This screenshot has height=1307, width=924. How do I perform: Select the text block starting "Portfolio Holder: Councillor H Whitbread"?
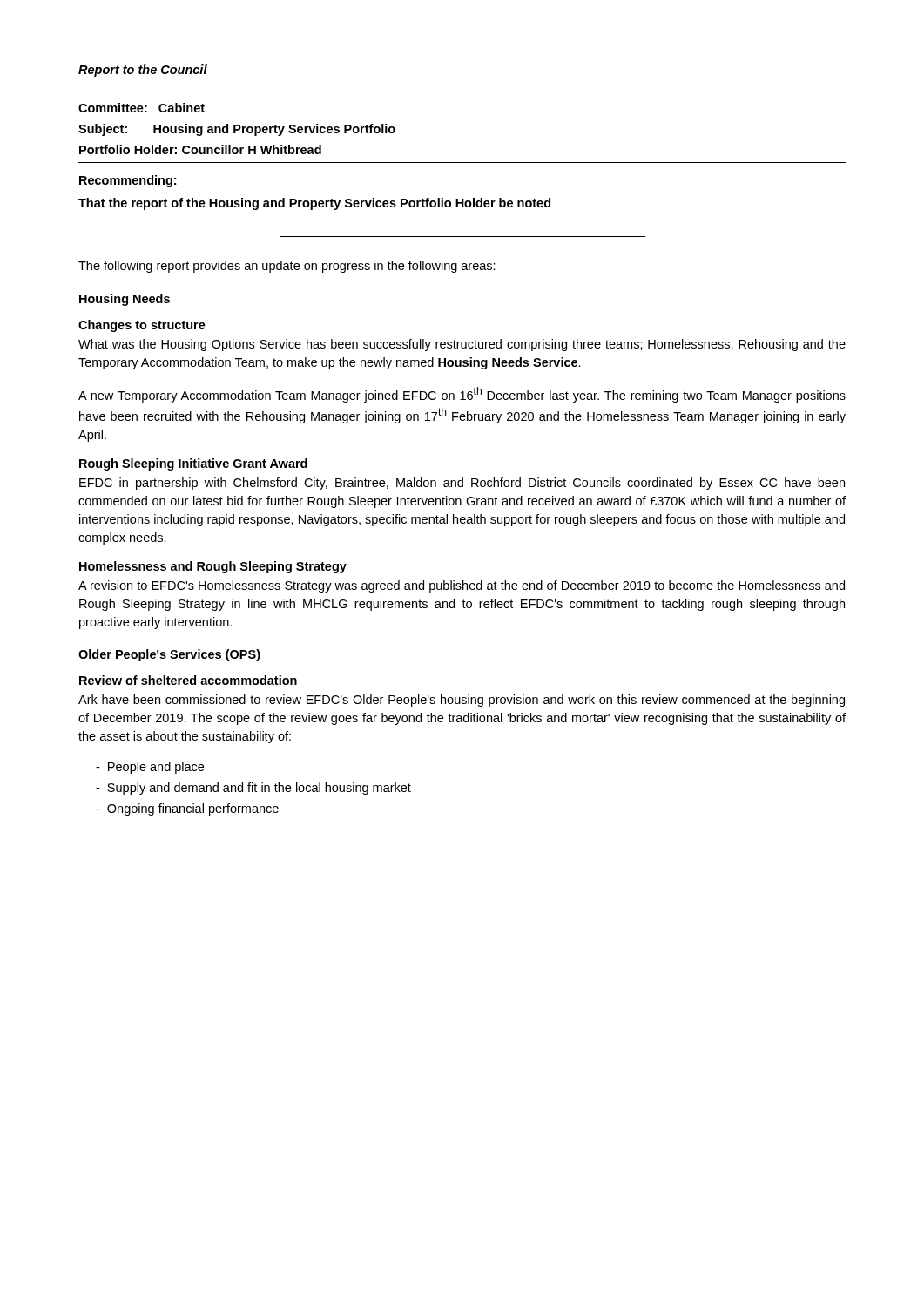point(200,150)
